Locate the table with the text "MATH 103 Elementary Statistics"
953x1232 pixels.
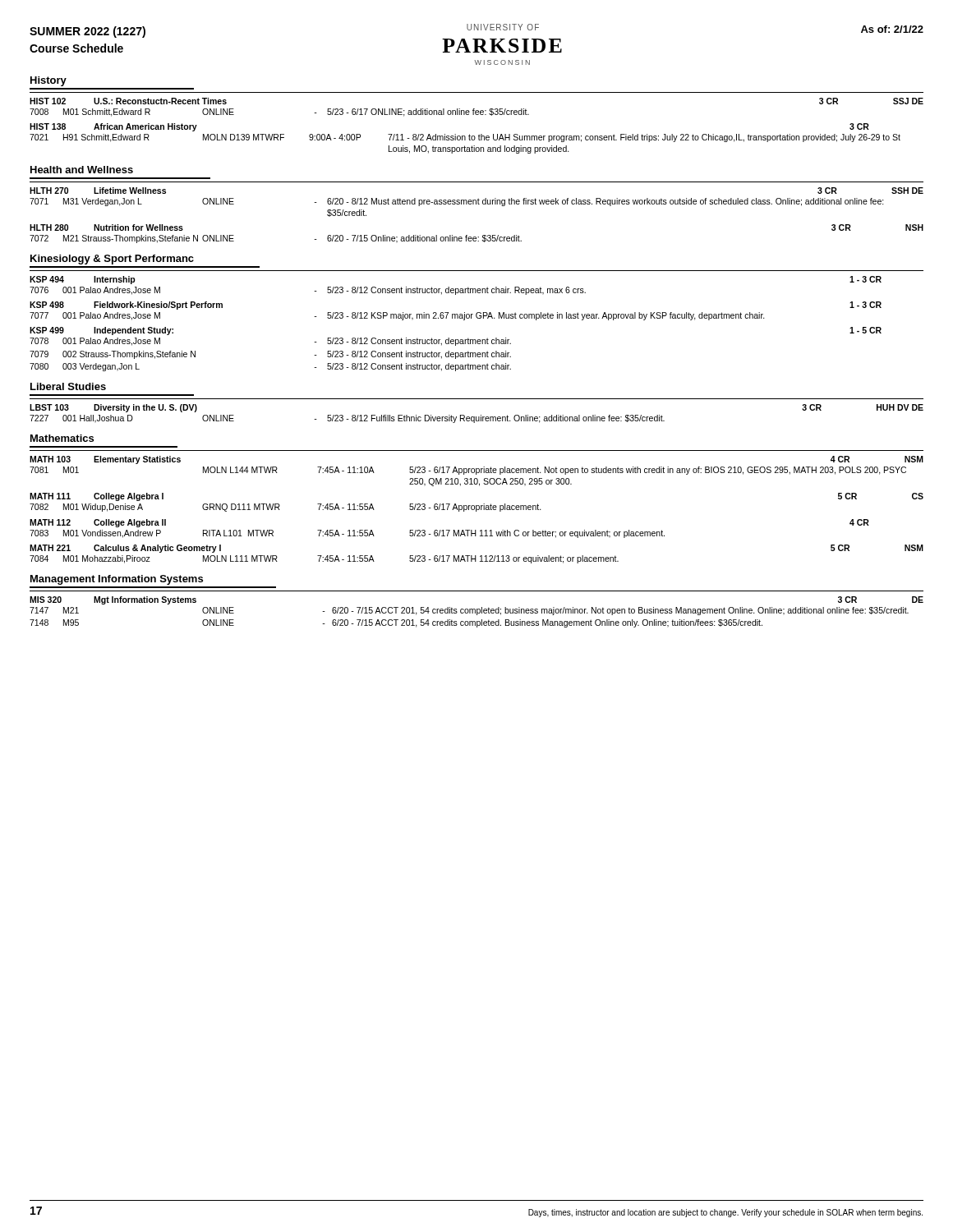pos(476,509)
